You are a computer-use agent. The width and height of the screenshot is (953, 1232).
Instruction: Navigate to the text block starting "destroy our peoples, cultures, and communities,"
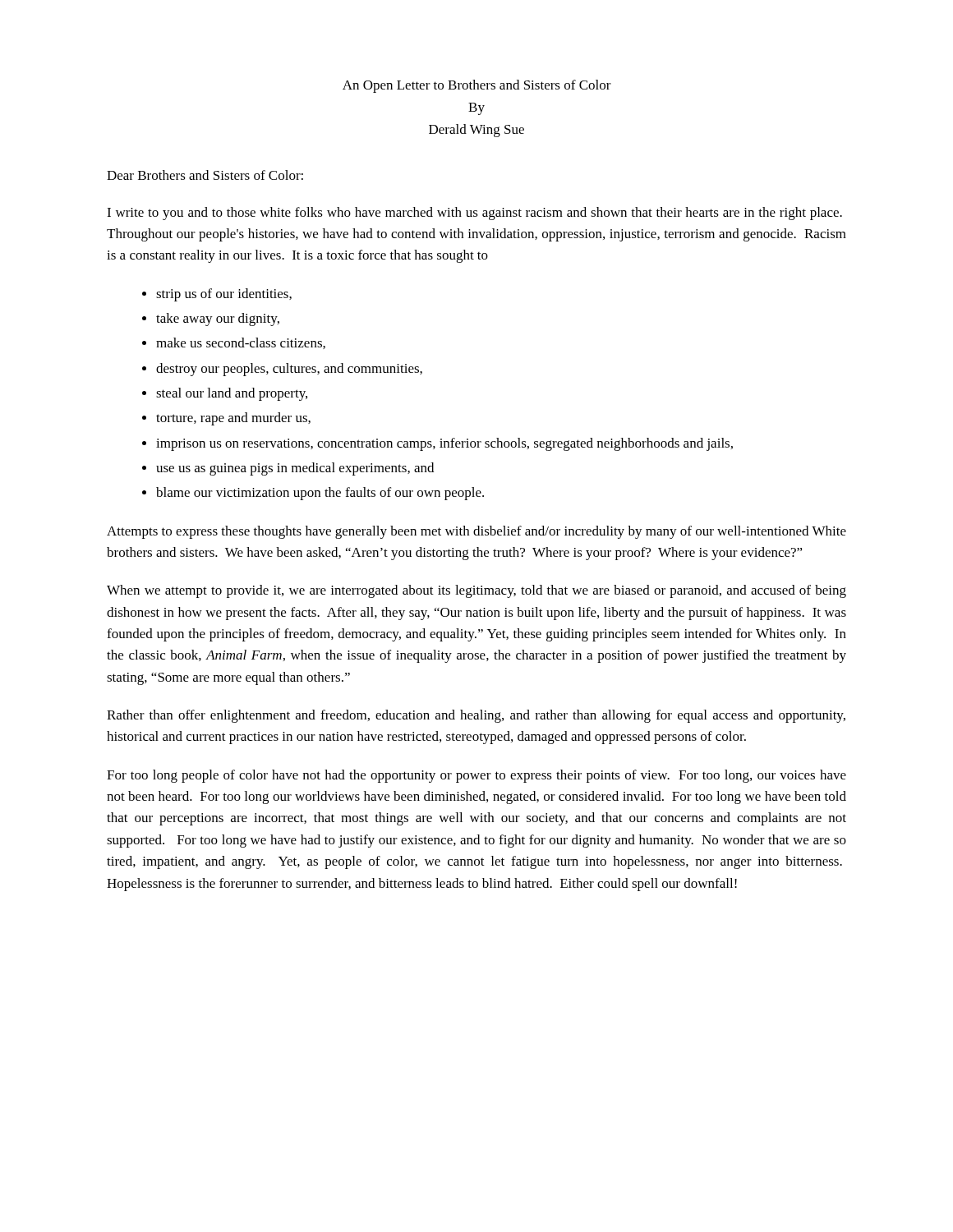pos(289,370)
